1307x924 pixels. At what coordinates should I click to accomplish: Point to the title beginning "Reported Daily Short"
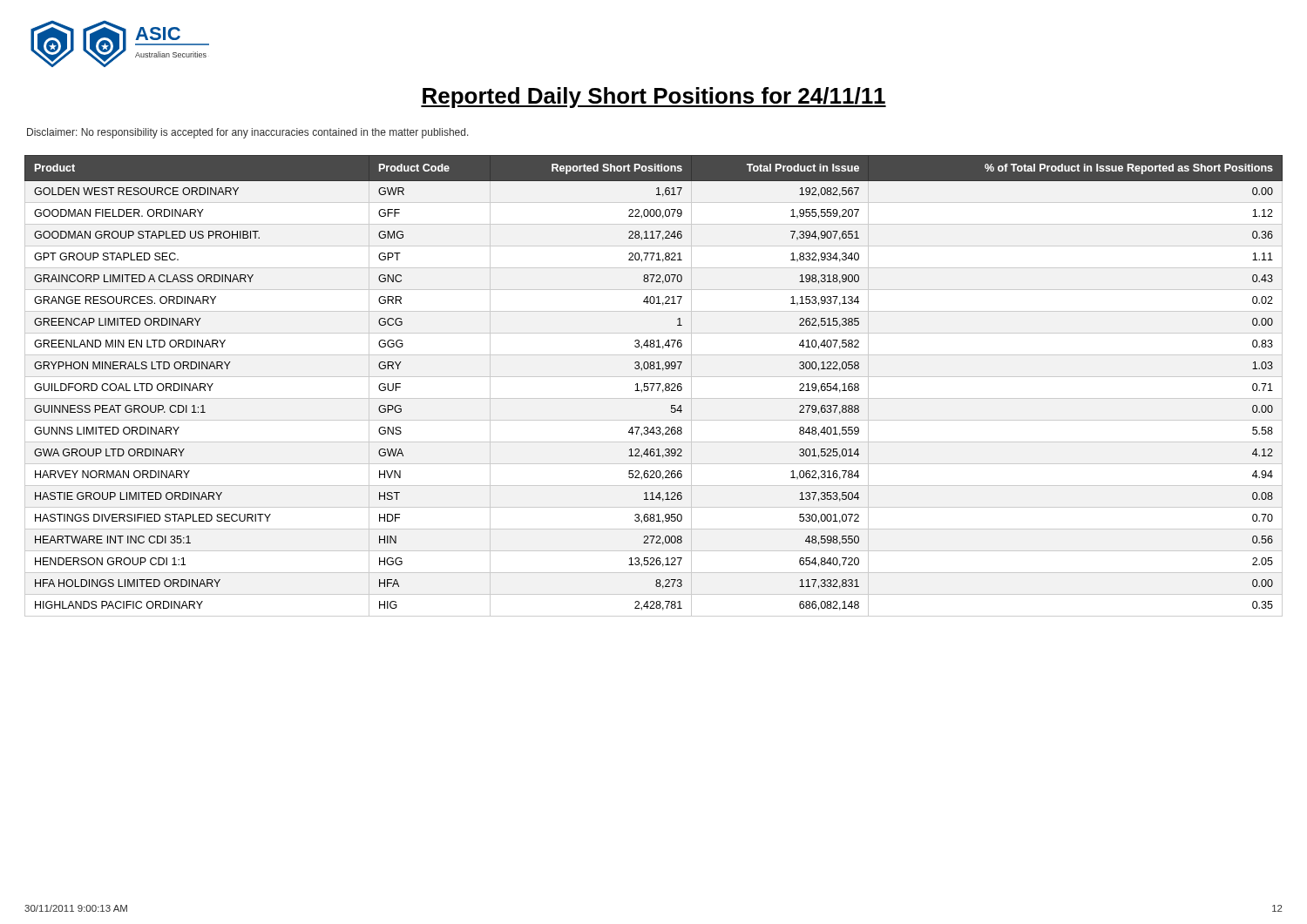coord(654,96)
